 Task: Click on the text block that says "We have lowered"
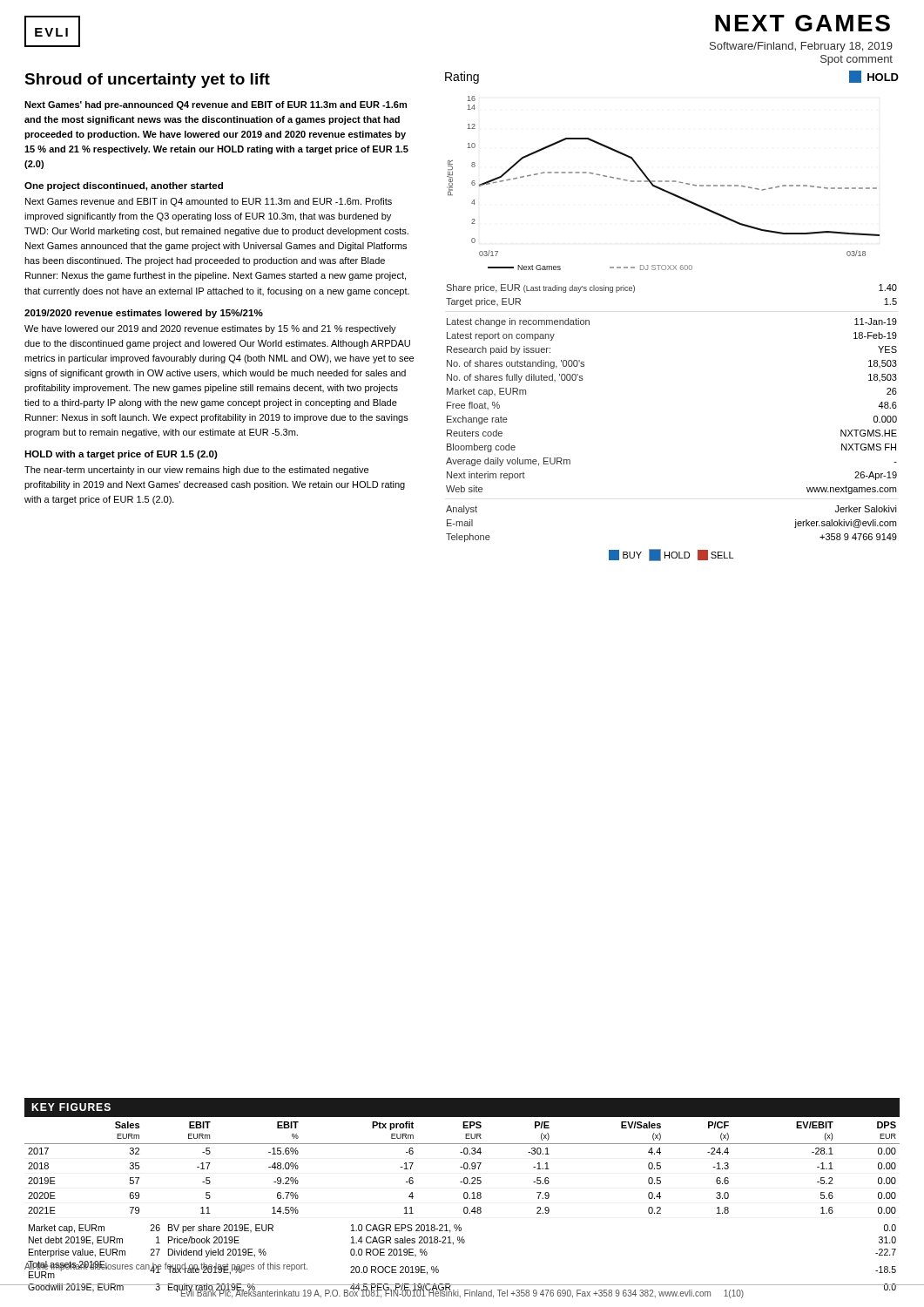(x=219, y=380)
